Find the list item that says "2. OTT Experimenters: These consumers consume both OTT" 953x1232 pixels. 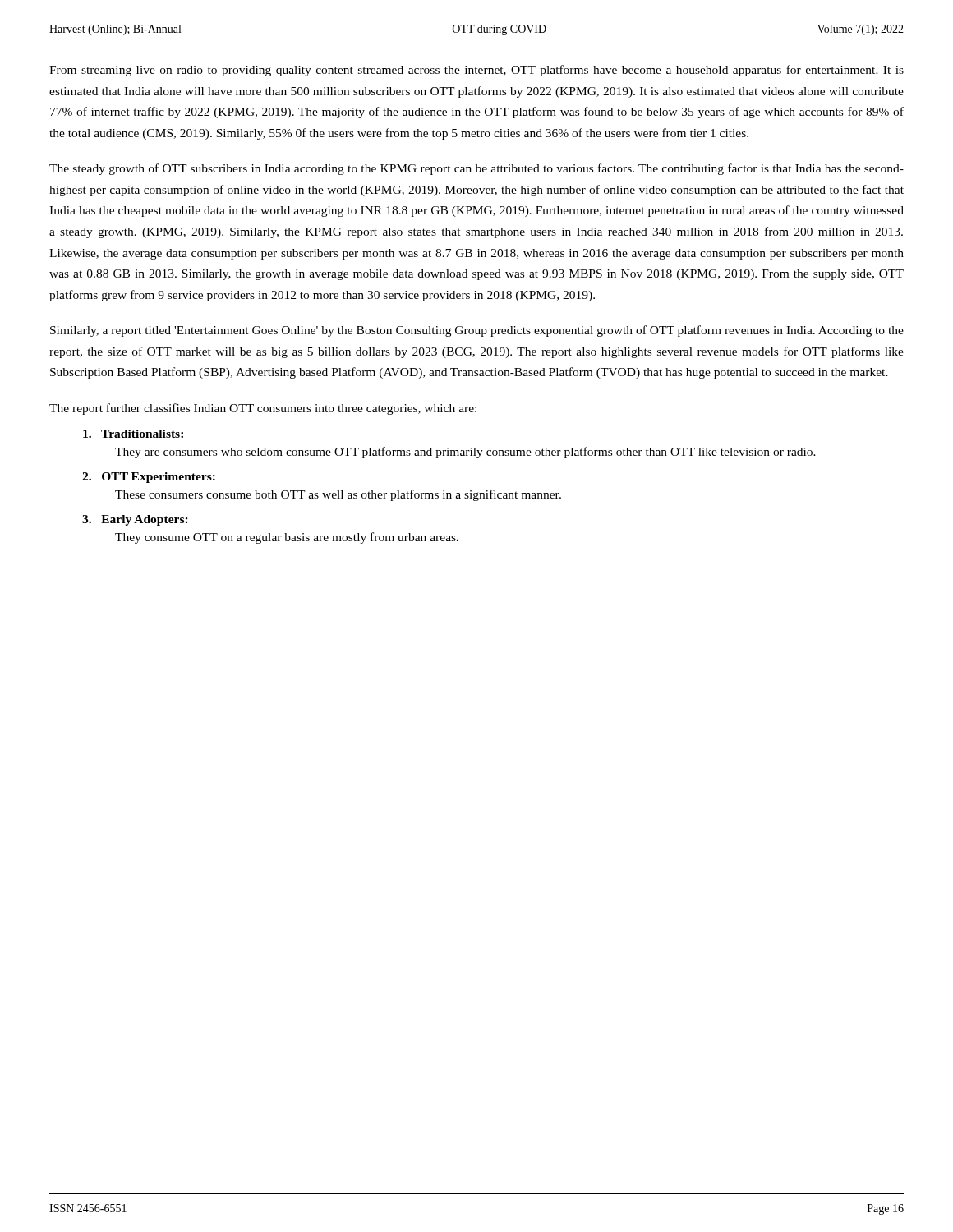(x=493, y=487)
